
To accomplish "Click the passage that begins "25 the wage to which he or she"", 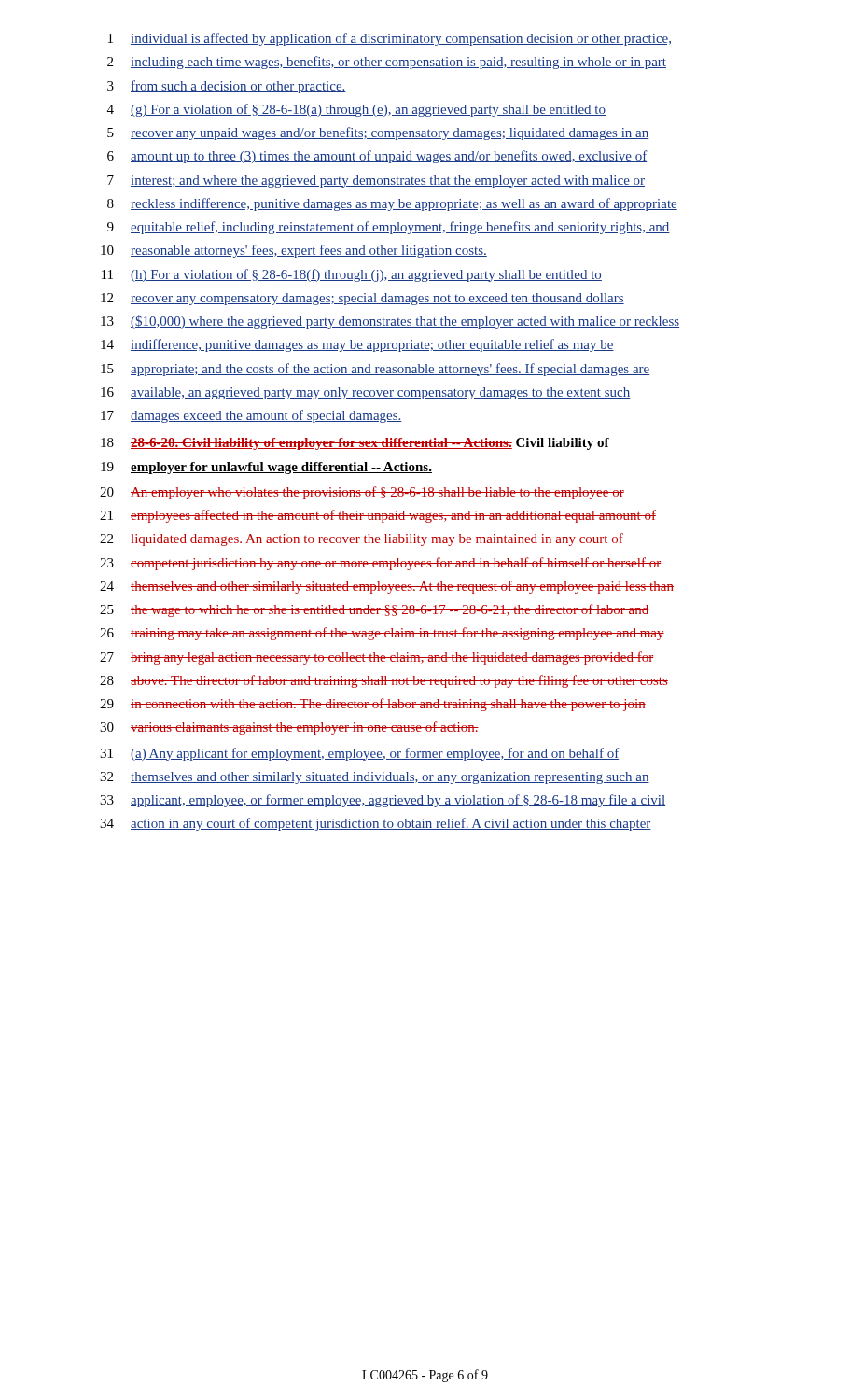I will pos(434,610).
